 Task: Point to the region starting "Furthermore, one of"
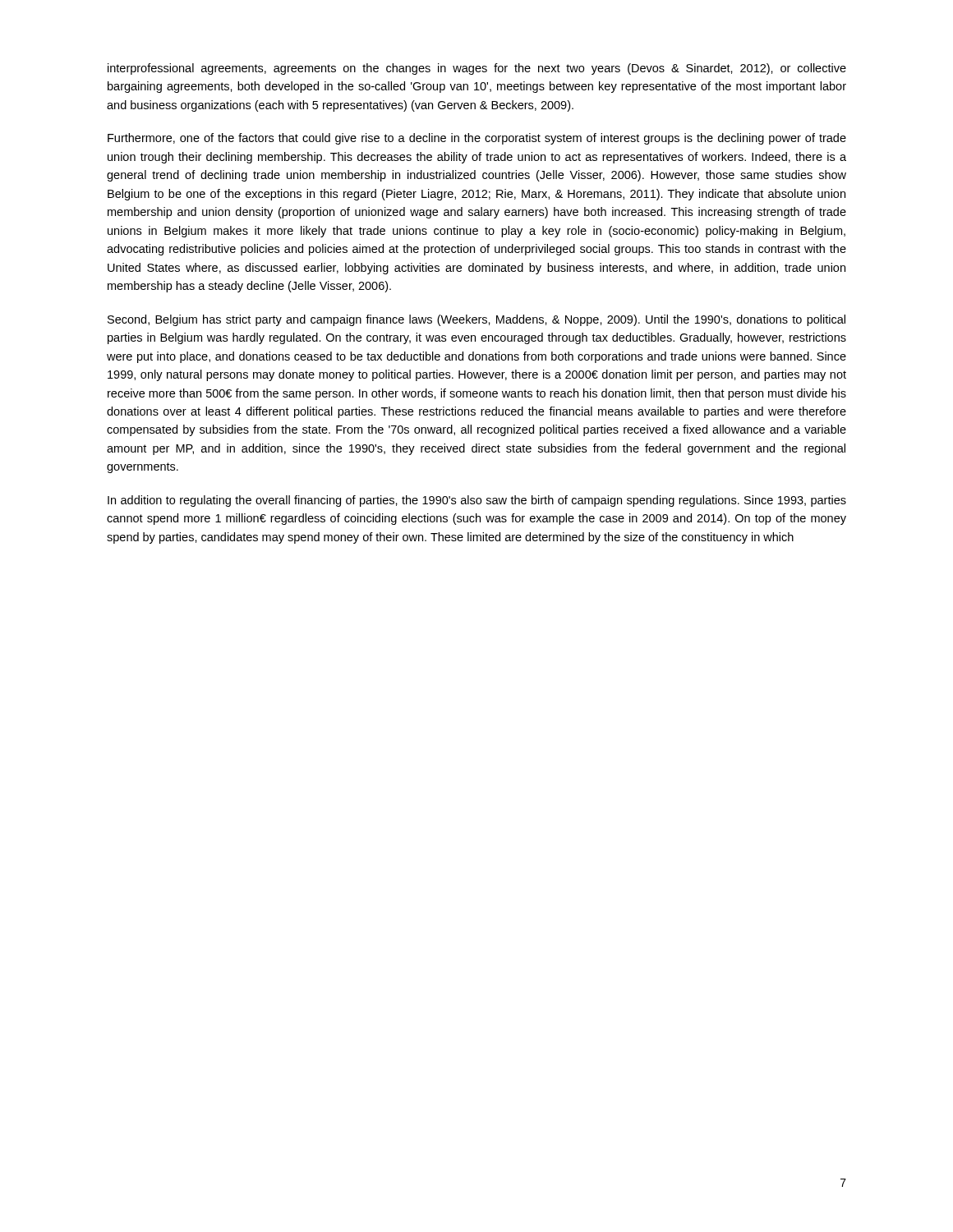click(x=476, y=212)
